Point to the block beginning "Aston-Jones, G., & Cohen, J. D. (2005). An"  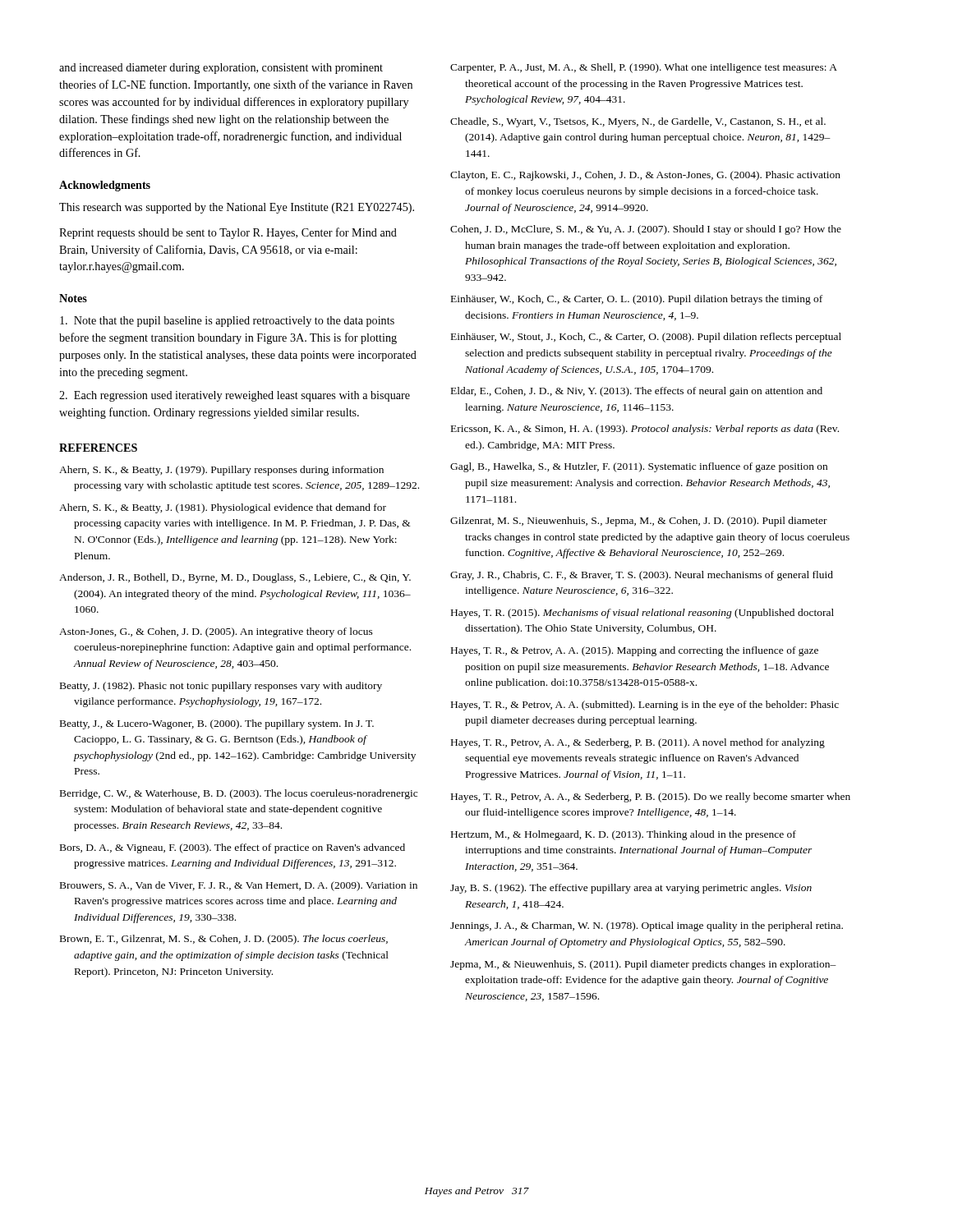(x=235, y=647)
